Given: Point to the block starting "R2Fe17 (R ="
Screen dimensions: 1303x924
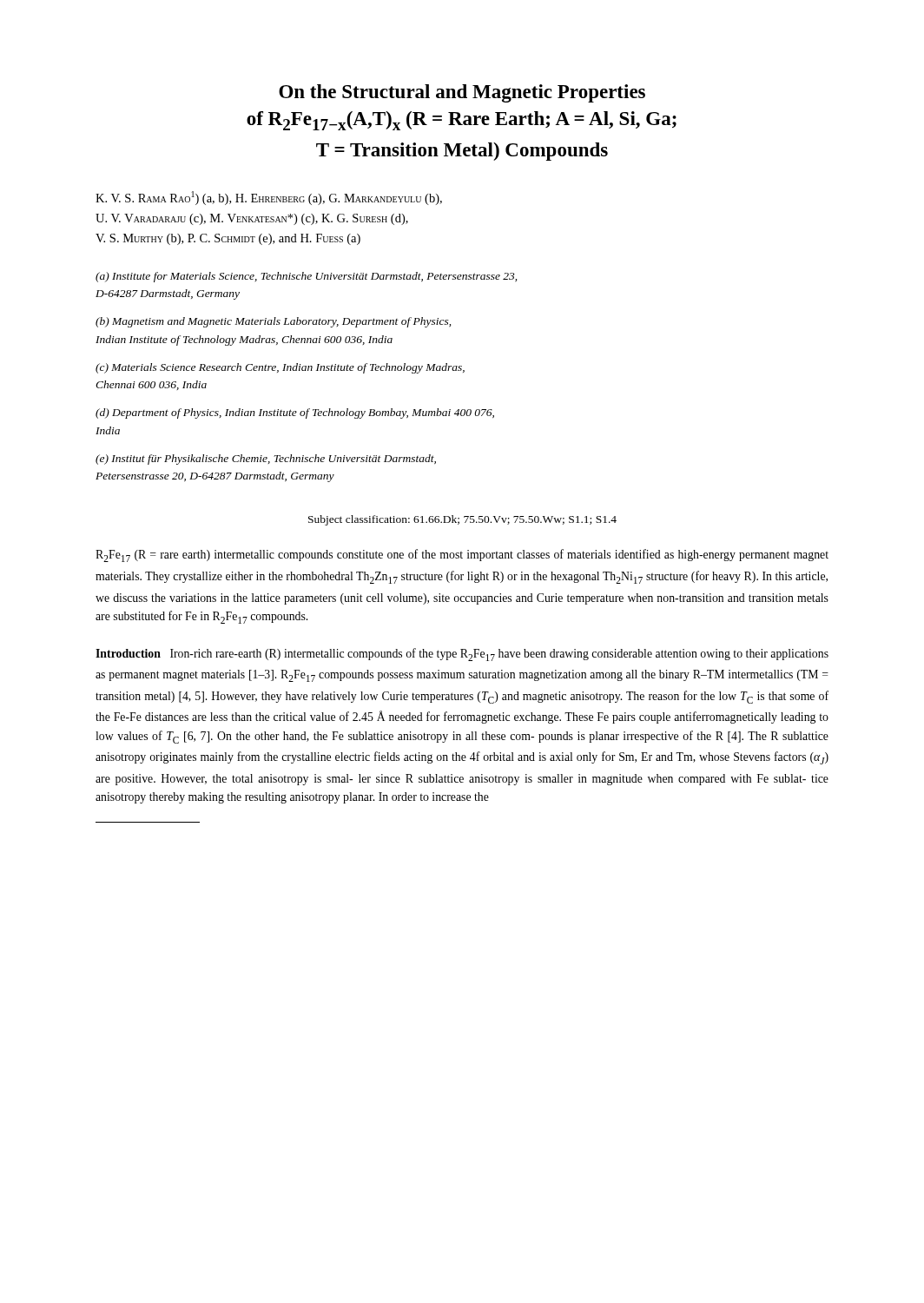Looking at the screenshot, I should pyautogui.click(x=462, y=587).
